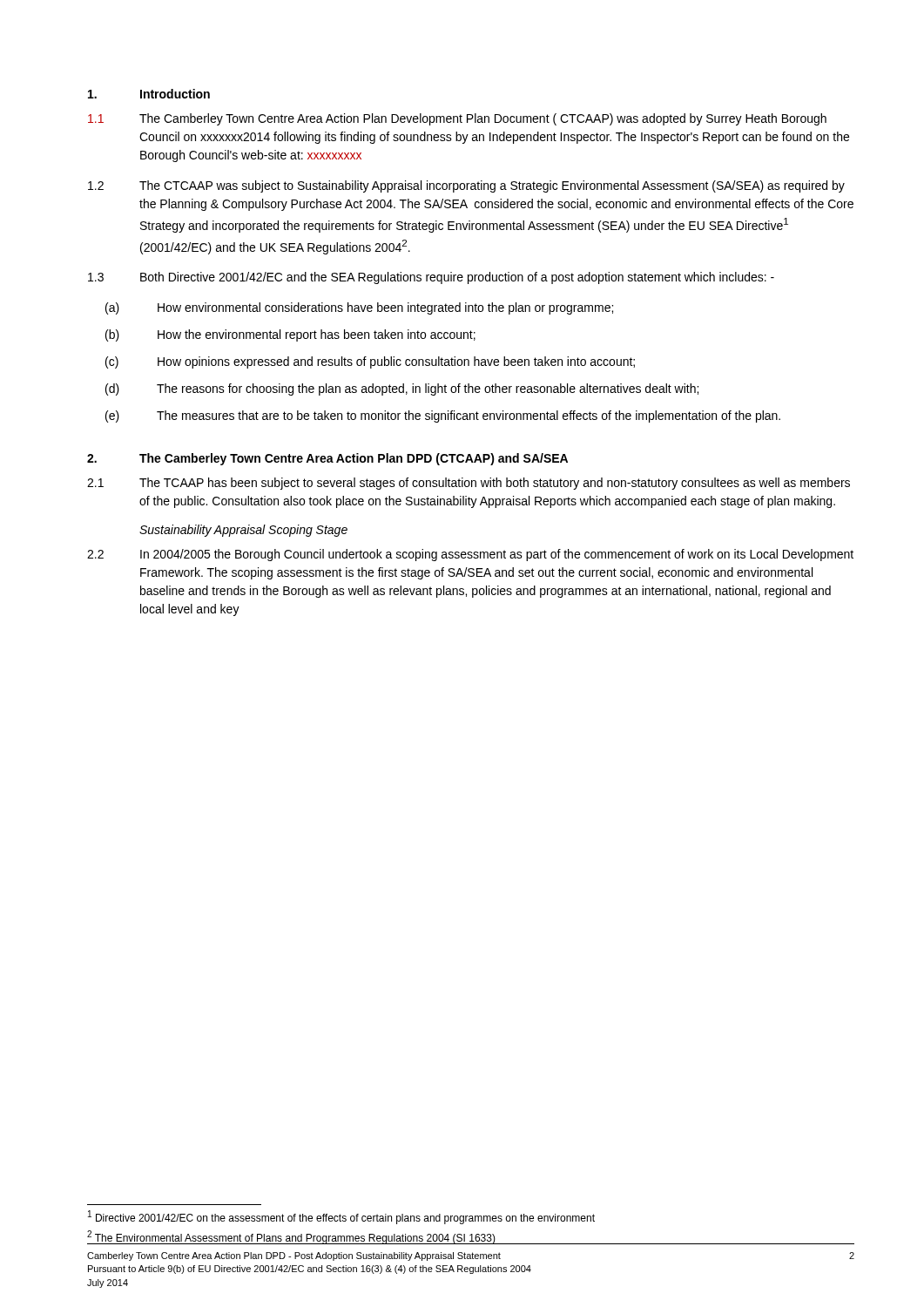This screenshot has height=1307, width=924.
Task: Point to the element starting "(e) The measures that are to be taken"
Action: point(471,416)
